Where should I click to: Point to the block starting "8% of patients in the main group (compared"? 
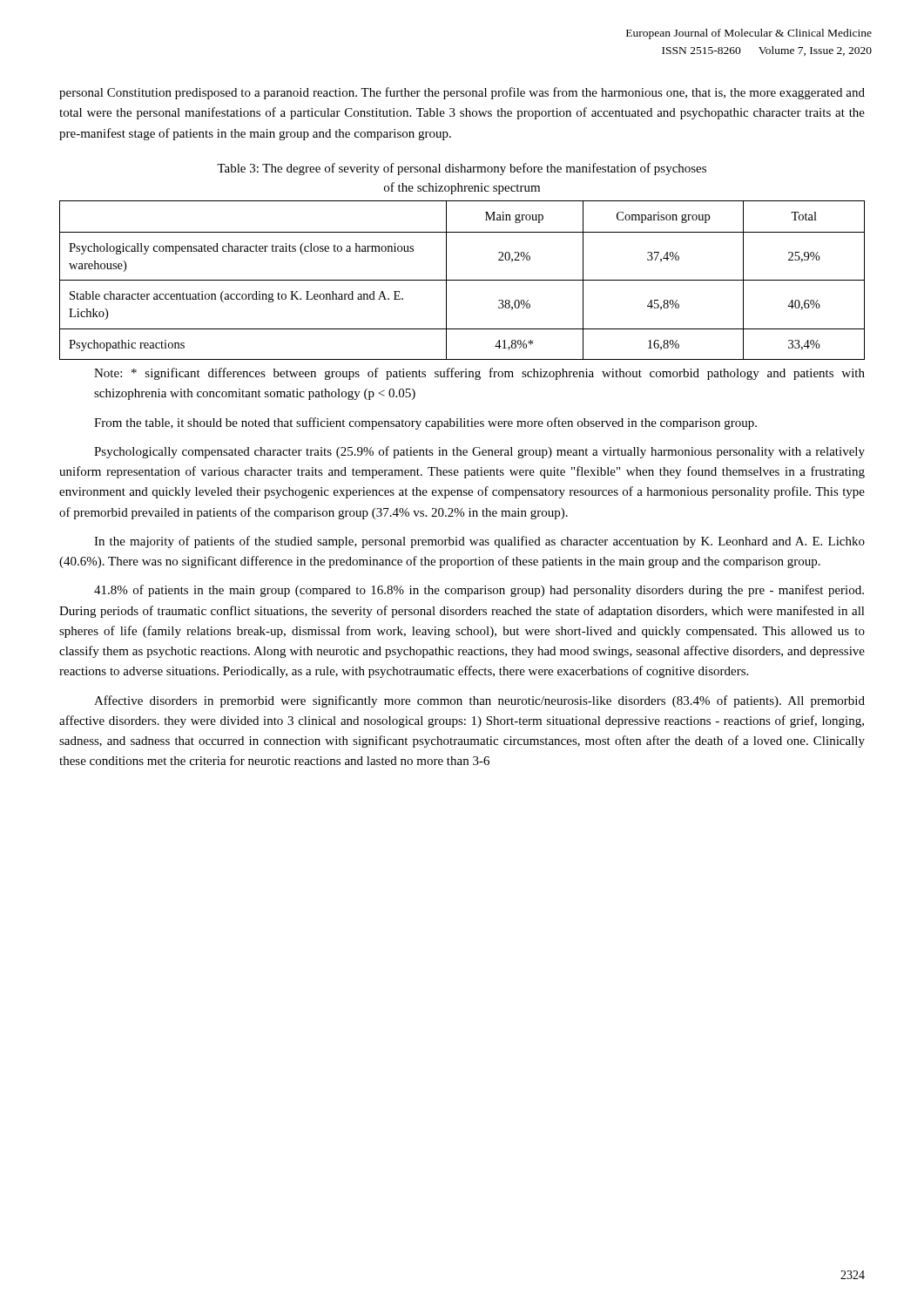462,631
